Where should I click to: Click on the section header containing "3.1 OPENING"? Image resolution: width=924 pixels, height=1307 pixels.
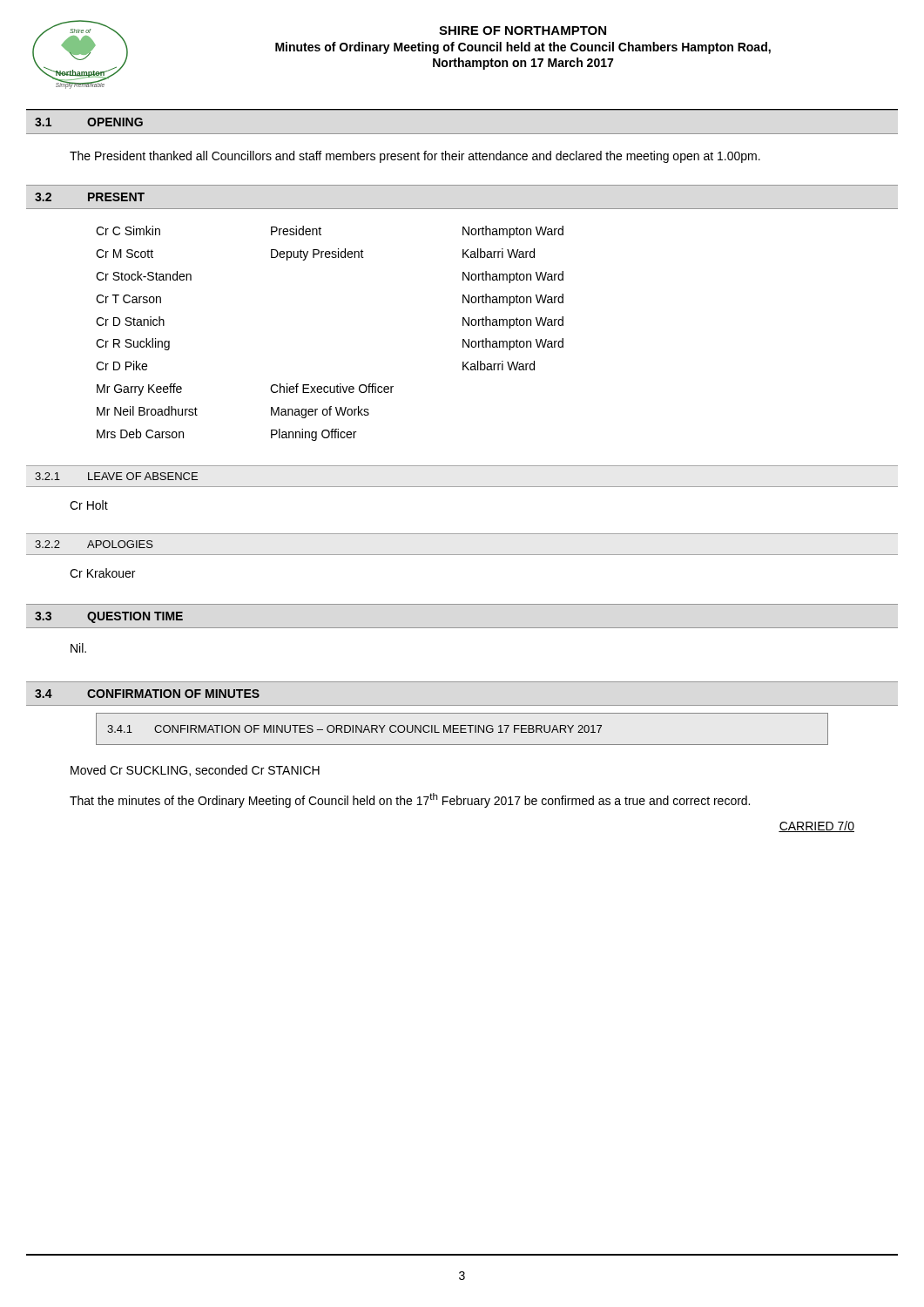[x=89, y=122]
